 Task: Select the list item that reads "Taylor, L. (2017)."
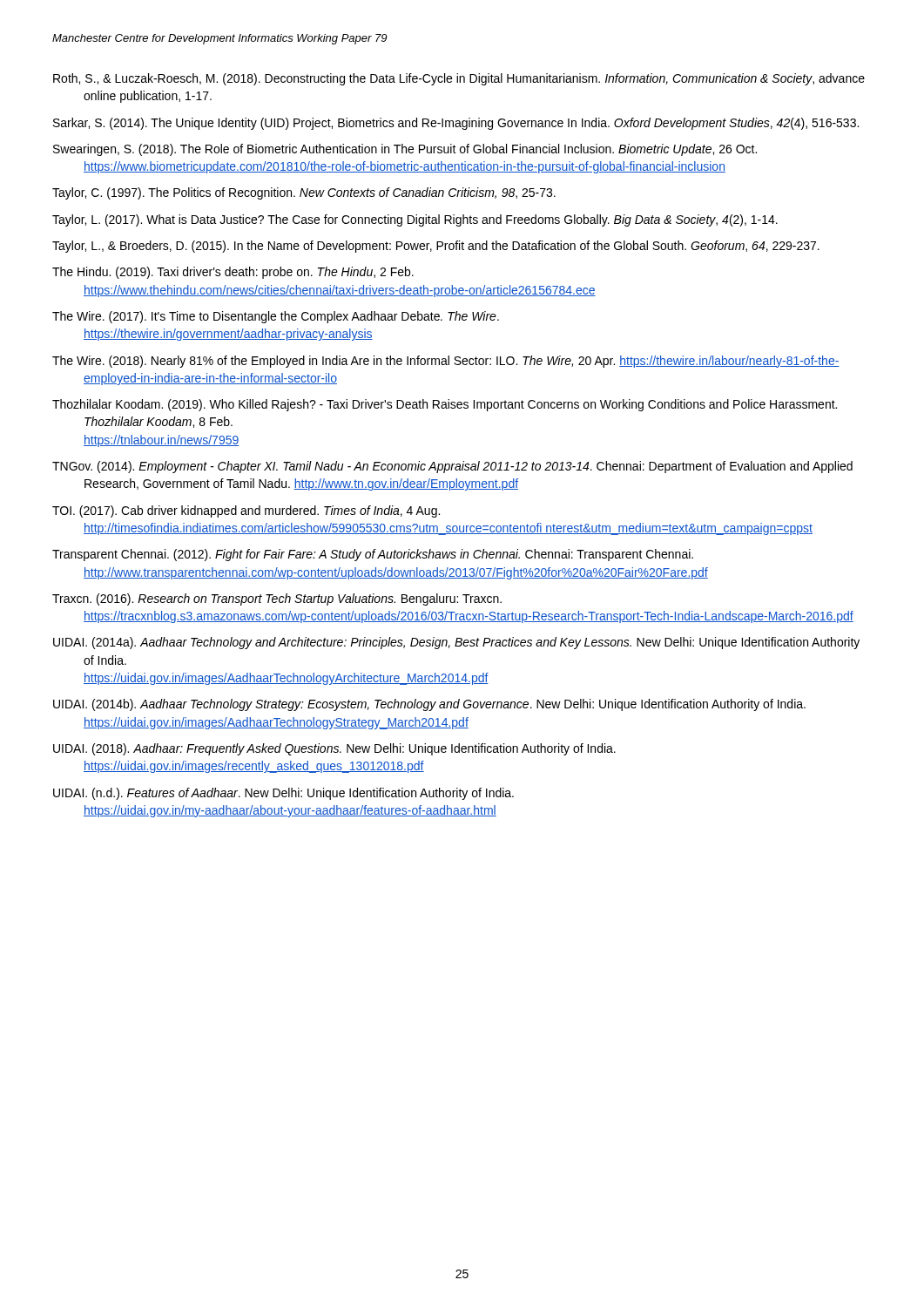415,219
